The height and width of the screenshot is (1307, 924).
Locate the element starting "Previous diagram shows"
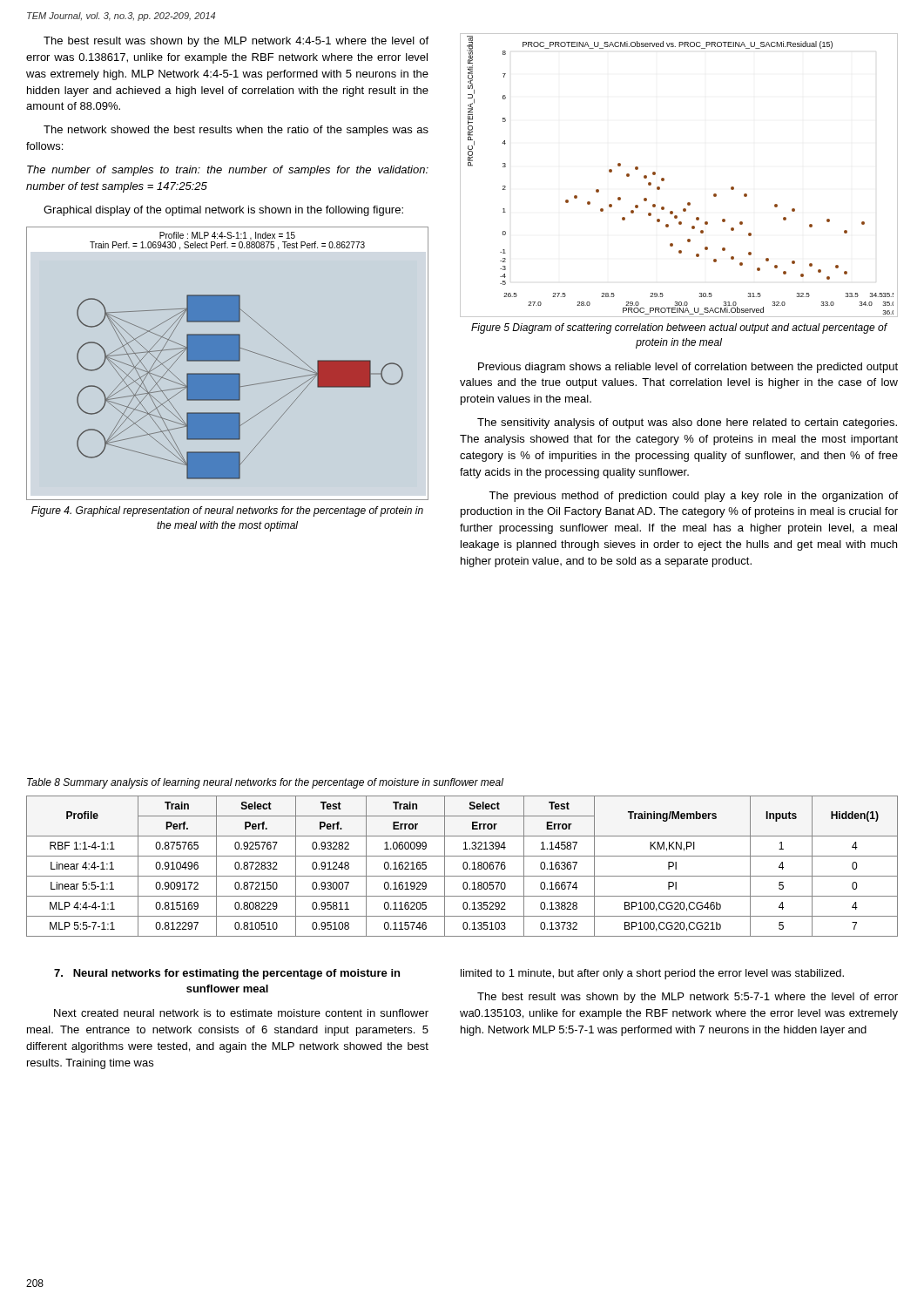(x=679, y=382)
